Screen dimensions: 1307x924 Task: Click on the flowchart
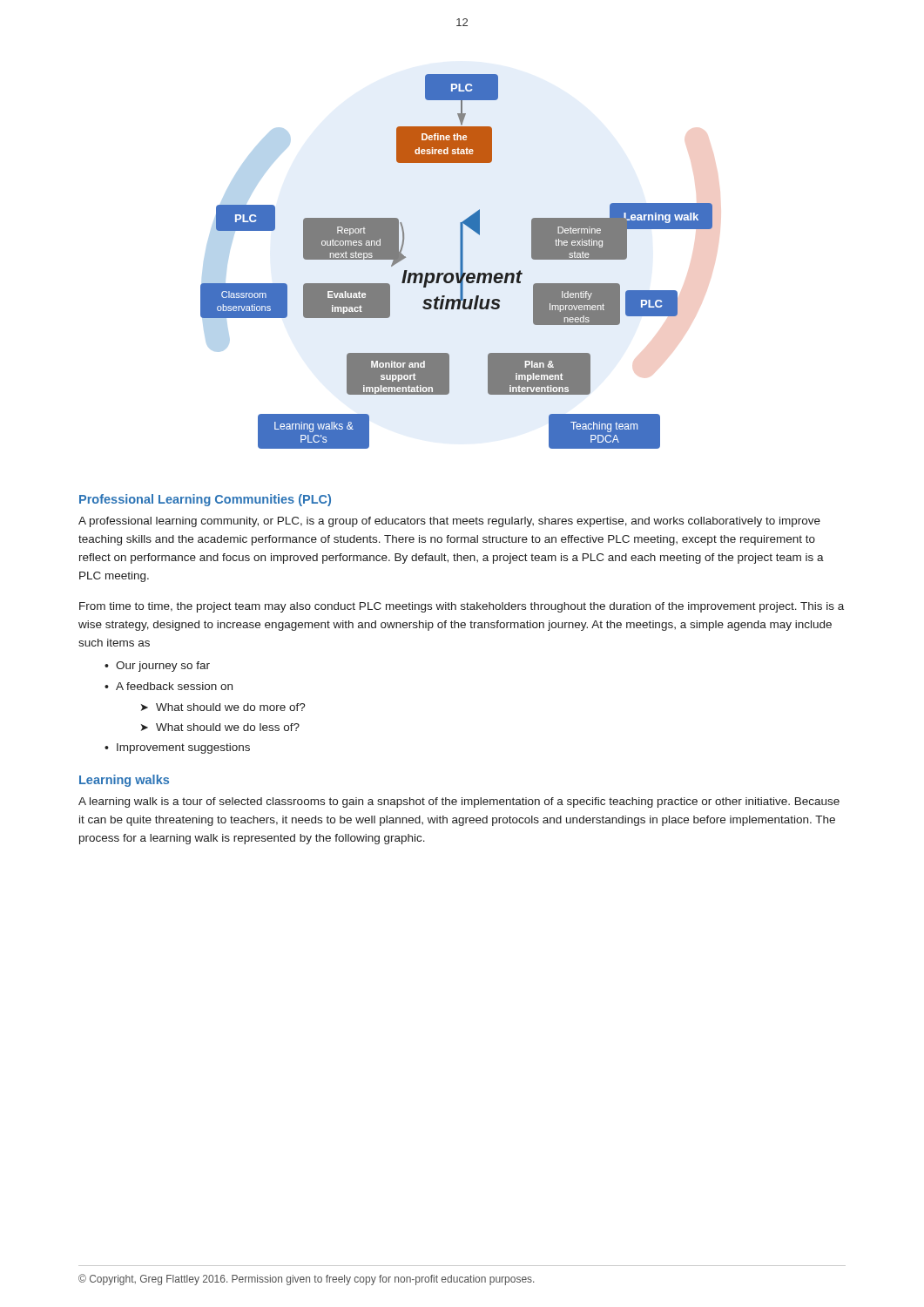(x=462, y=253)
